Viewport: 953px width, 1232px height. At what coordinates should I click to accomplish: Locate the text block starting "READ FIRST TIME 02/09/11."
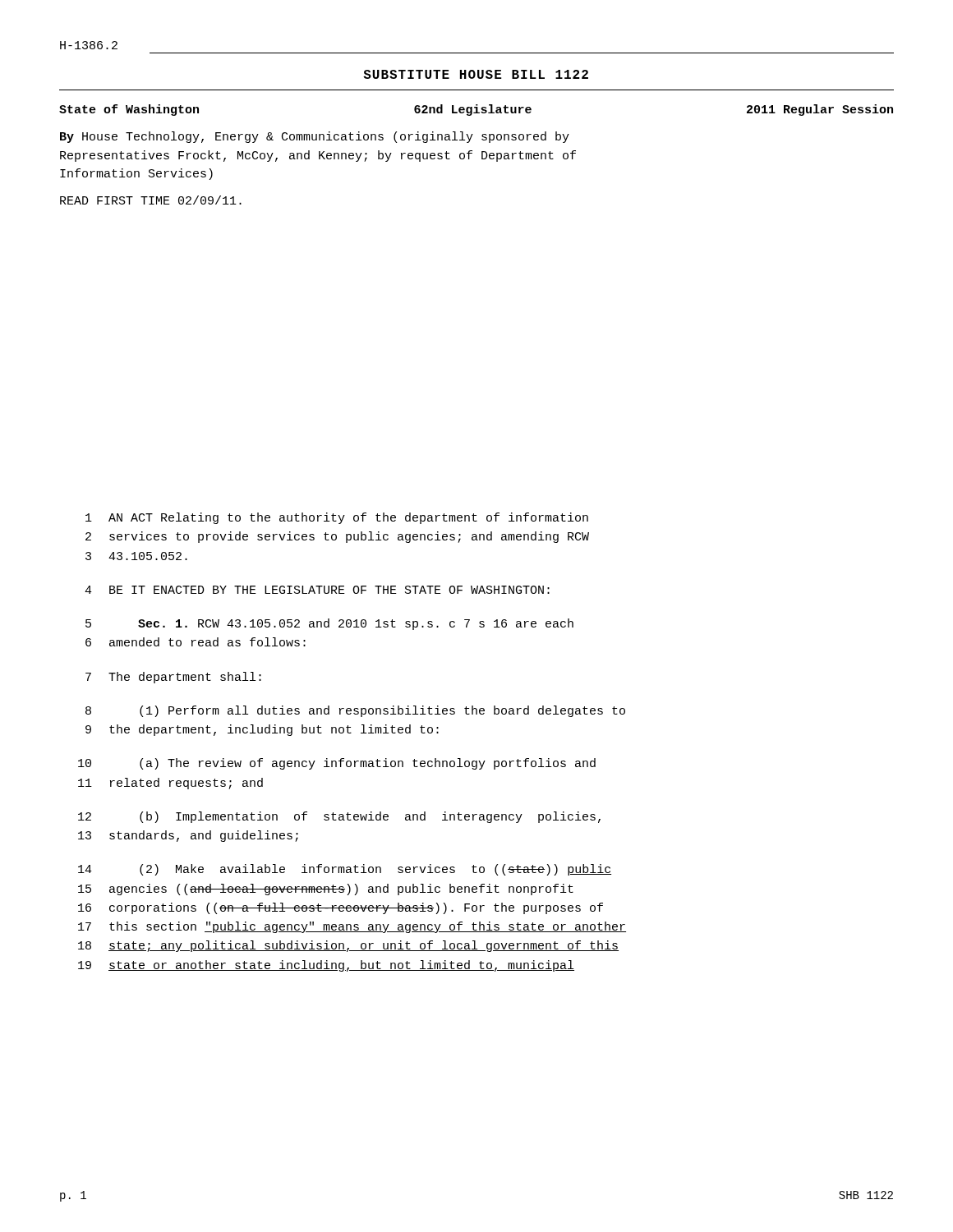point(152,201)
